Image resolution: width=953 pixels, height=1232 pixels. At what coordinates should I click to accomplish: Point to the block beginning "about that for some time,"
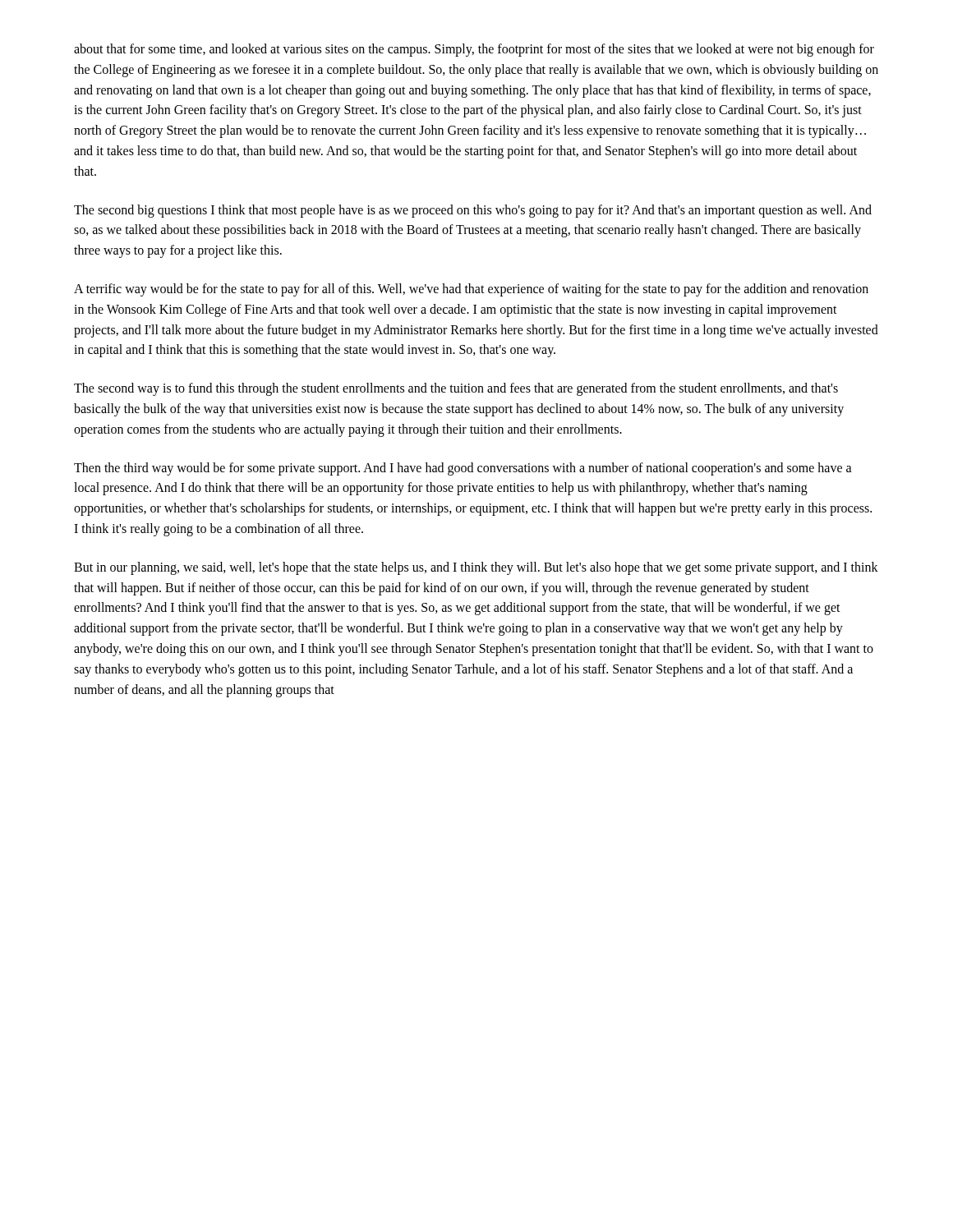tap(476, 110)
